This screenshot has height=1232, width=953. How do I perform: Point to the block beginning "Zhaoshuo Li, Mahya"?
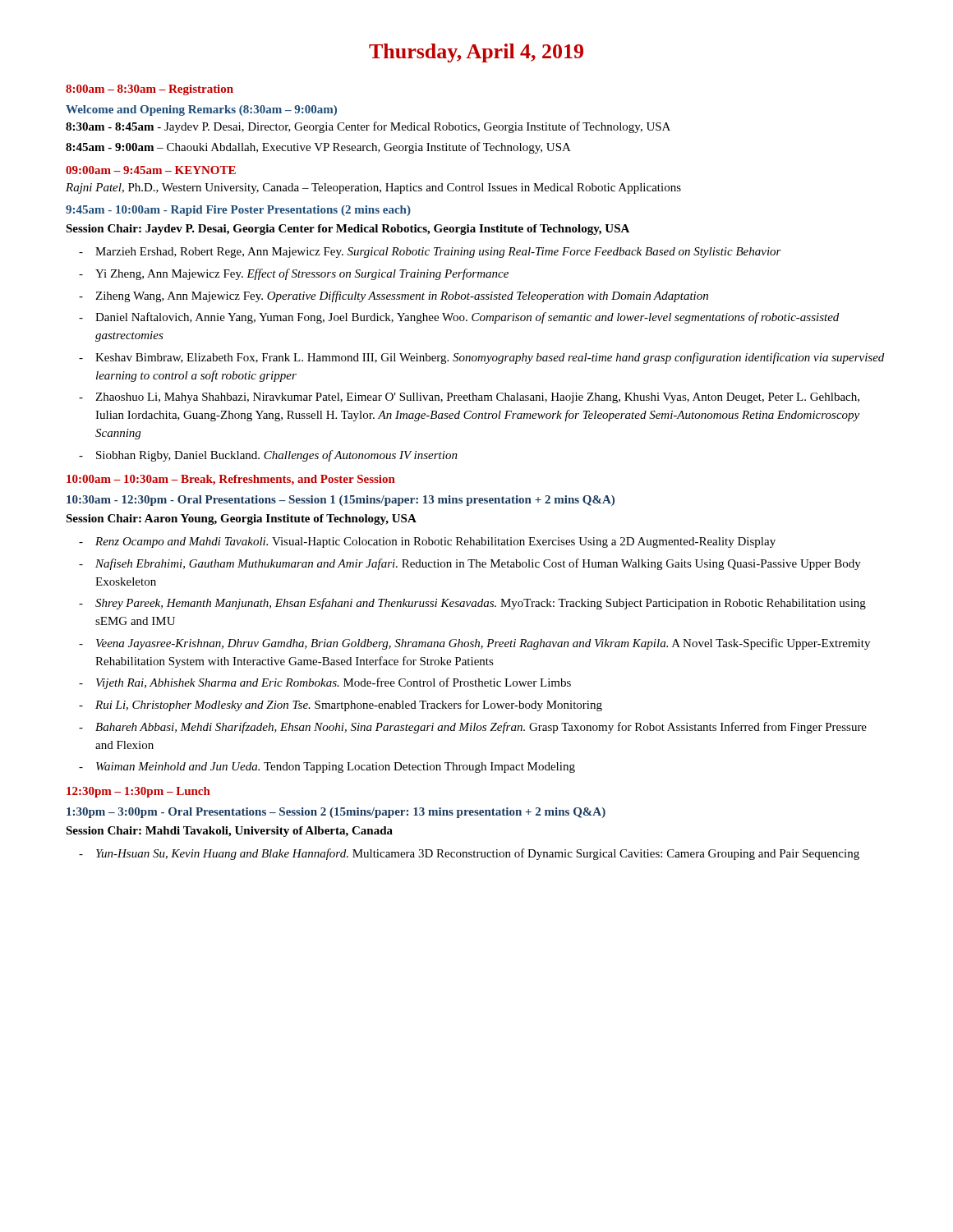pos(478,415)
